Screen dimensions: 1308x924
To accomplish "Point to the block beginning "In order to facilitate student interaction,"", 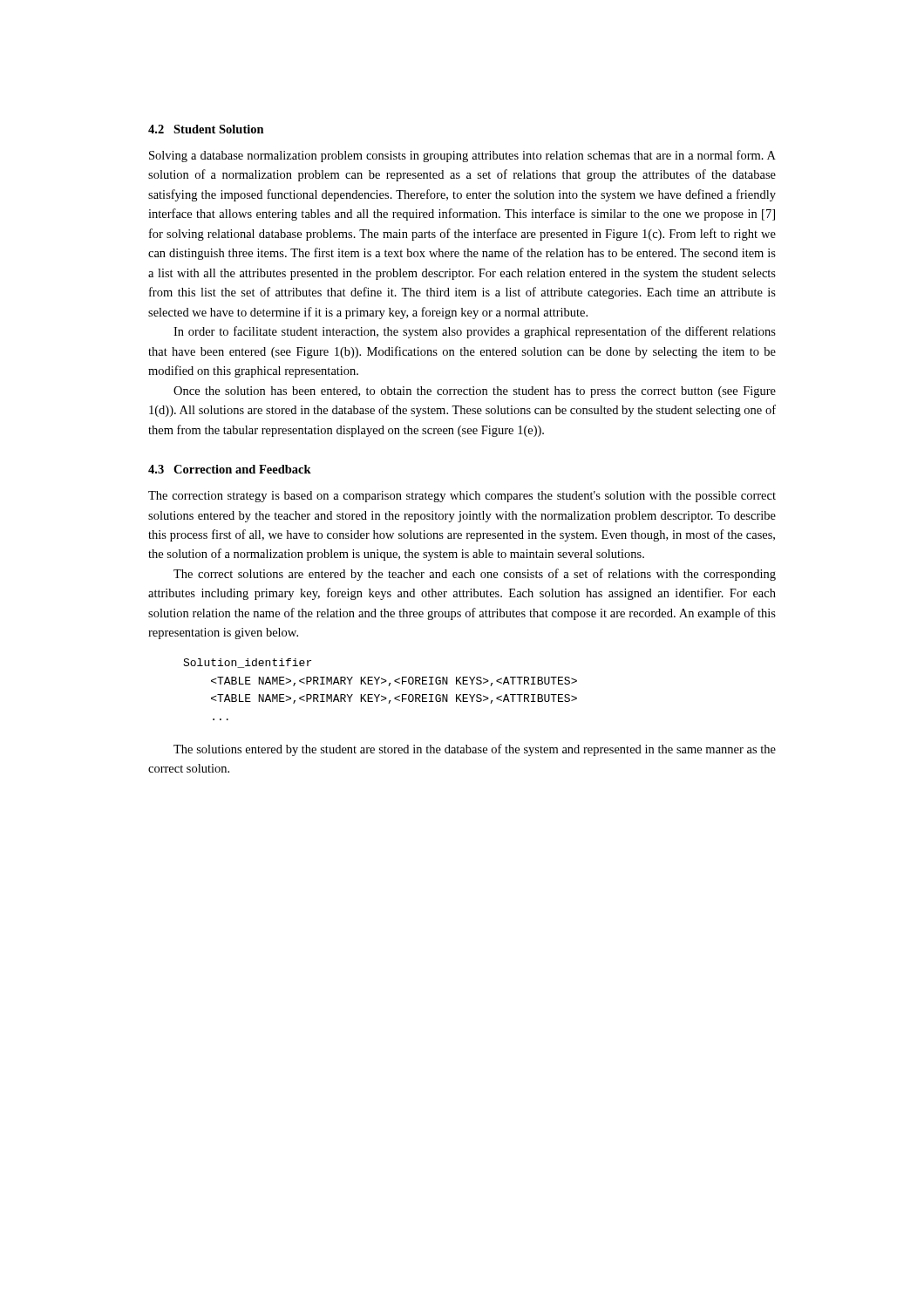I will (x=462, y=351).
